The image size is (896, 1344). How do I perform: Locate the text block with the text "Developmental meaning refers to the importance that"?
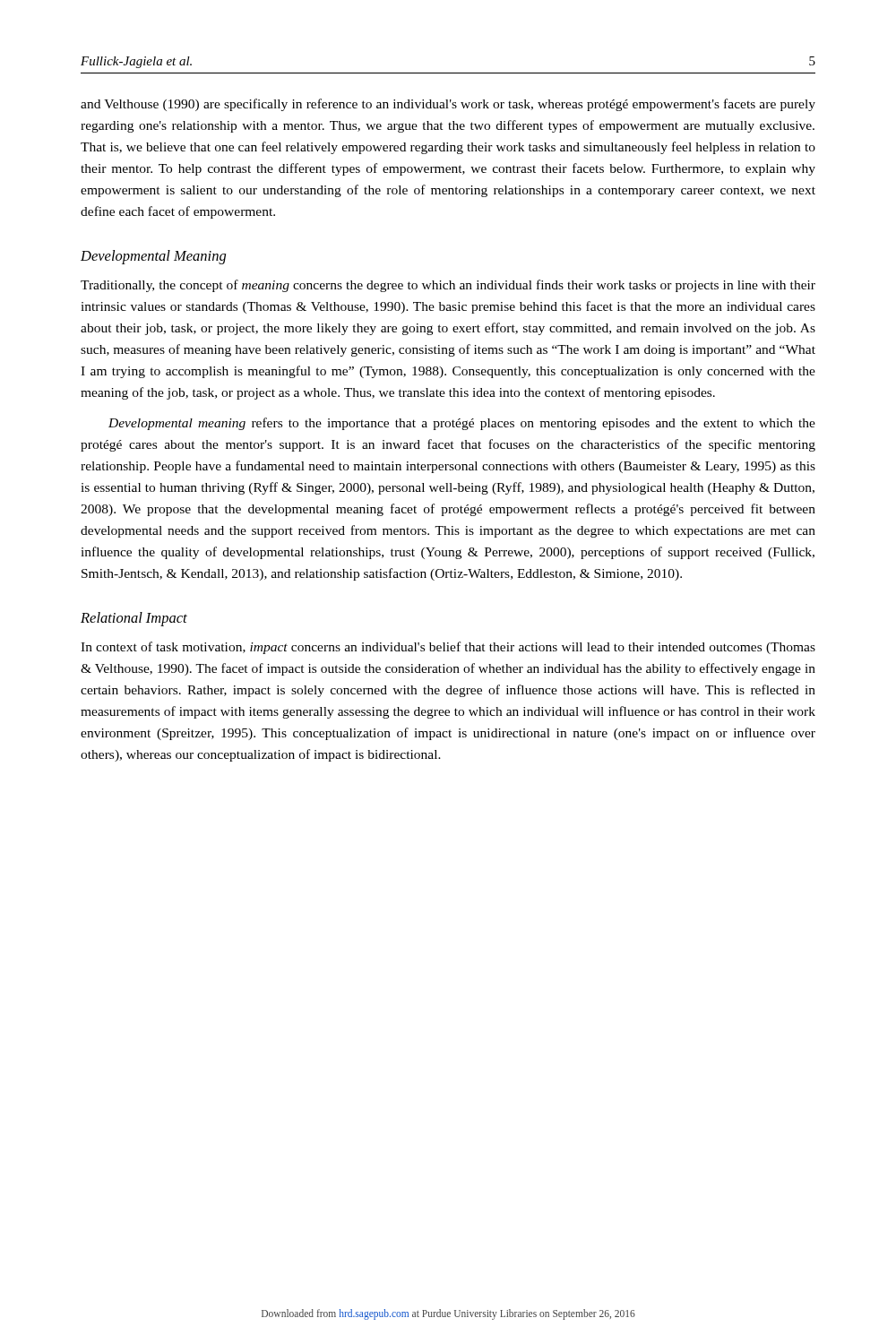click(x=448, y=498)
